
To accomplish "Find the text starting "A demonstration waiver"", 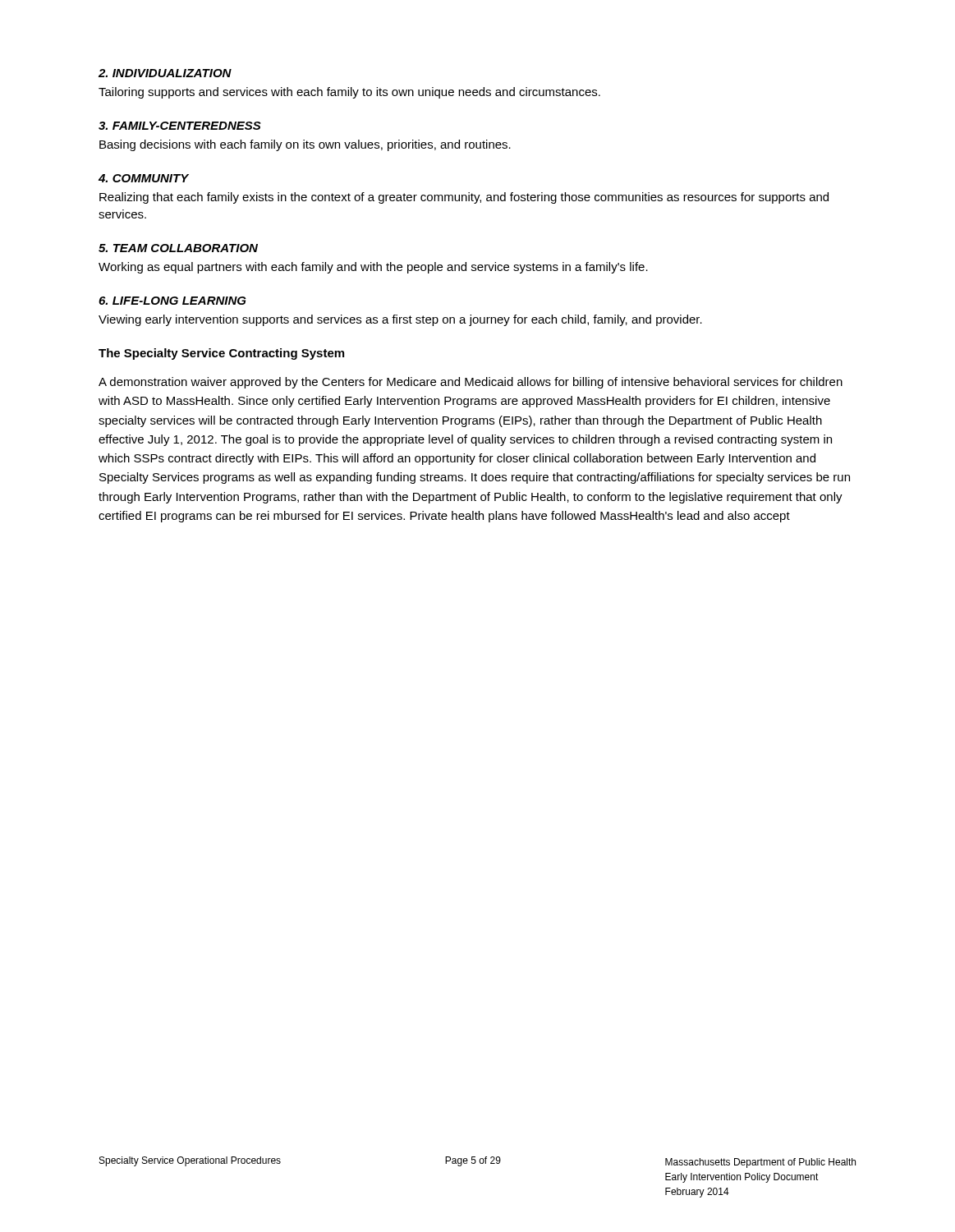I will point(478,448).
